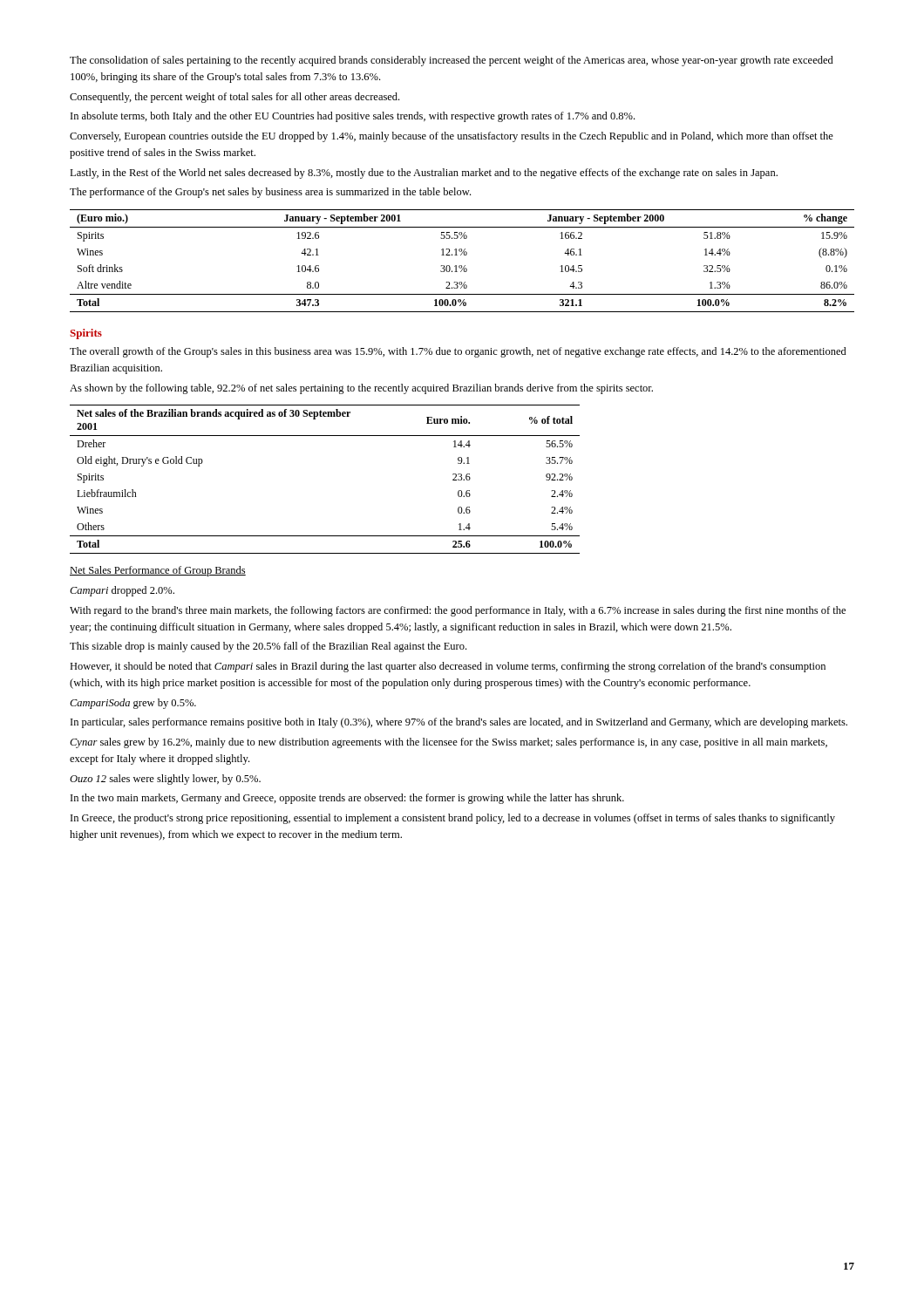Screen dimensions: 1308x924
Task: Locate the region starting "CampariSoda grew by 0.5%."
Action: coord(133,702)
